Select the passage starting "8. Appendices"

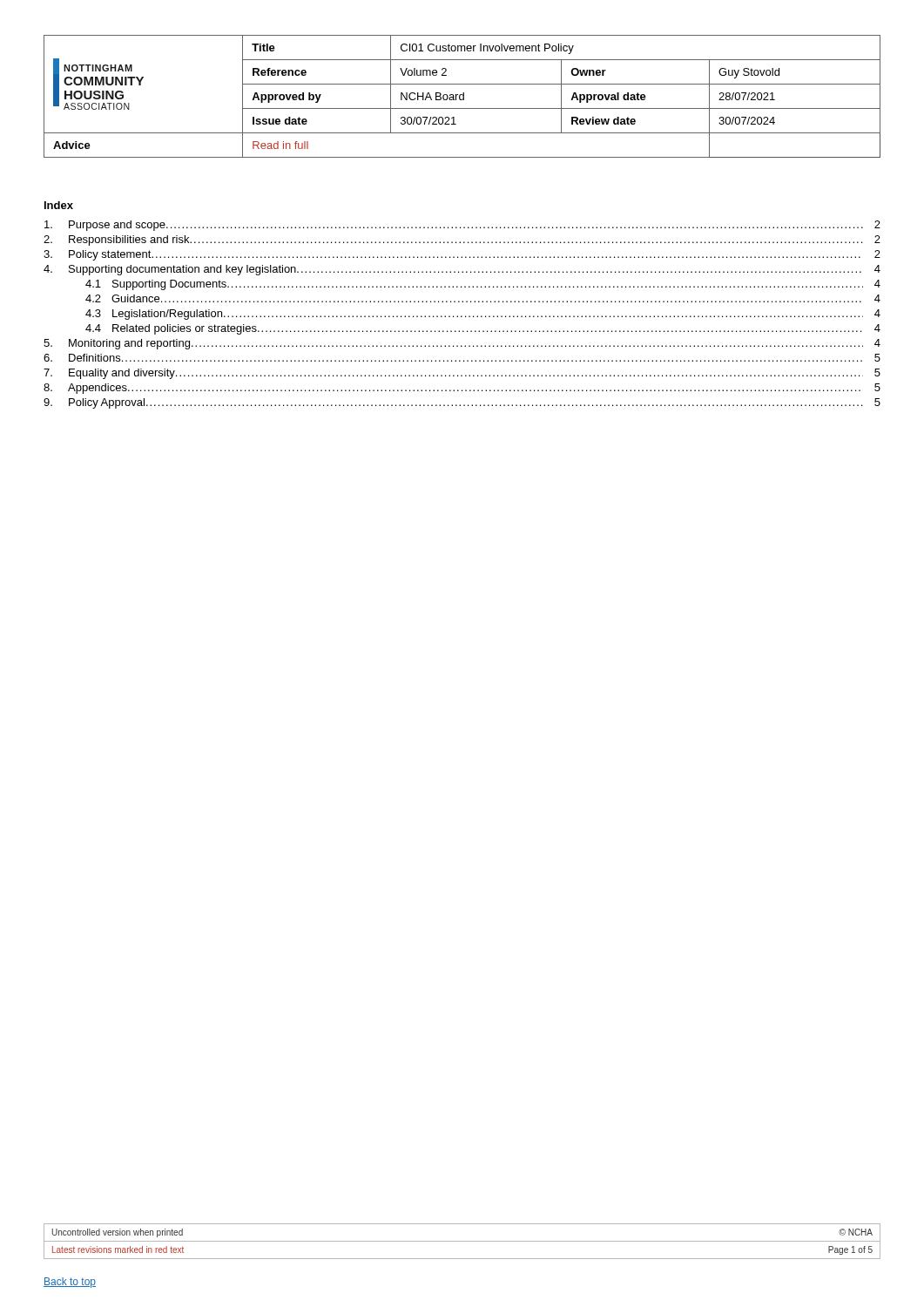tap(462, 387)
